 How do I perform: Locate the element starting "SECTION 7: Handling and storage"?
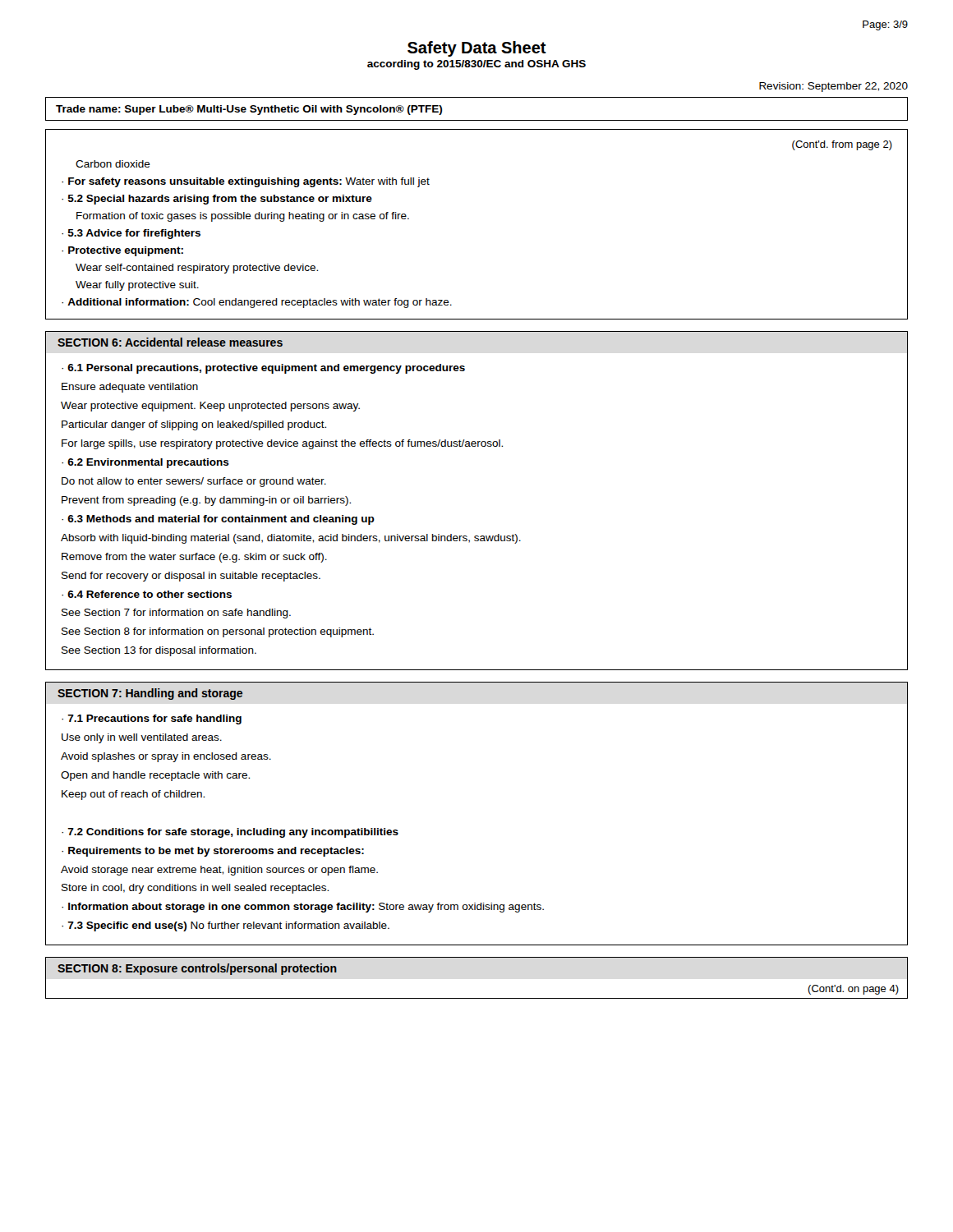point(150,693)
